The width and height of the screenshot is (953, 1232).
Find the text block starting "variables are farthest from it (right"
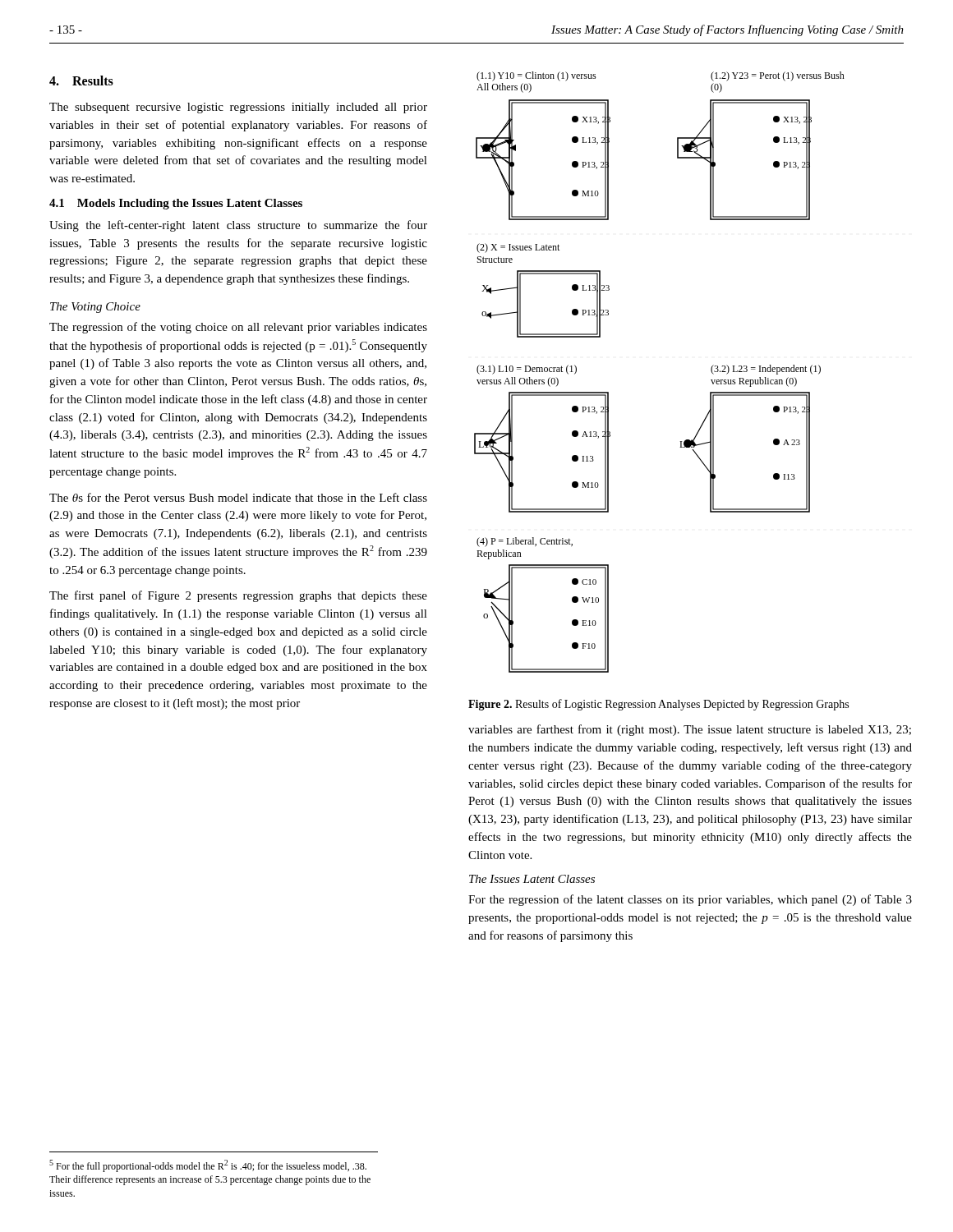[x=690, y=793]
